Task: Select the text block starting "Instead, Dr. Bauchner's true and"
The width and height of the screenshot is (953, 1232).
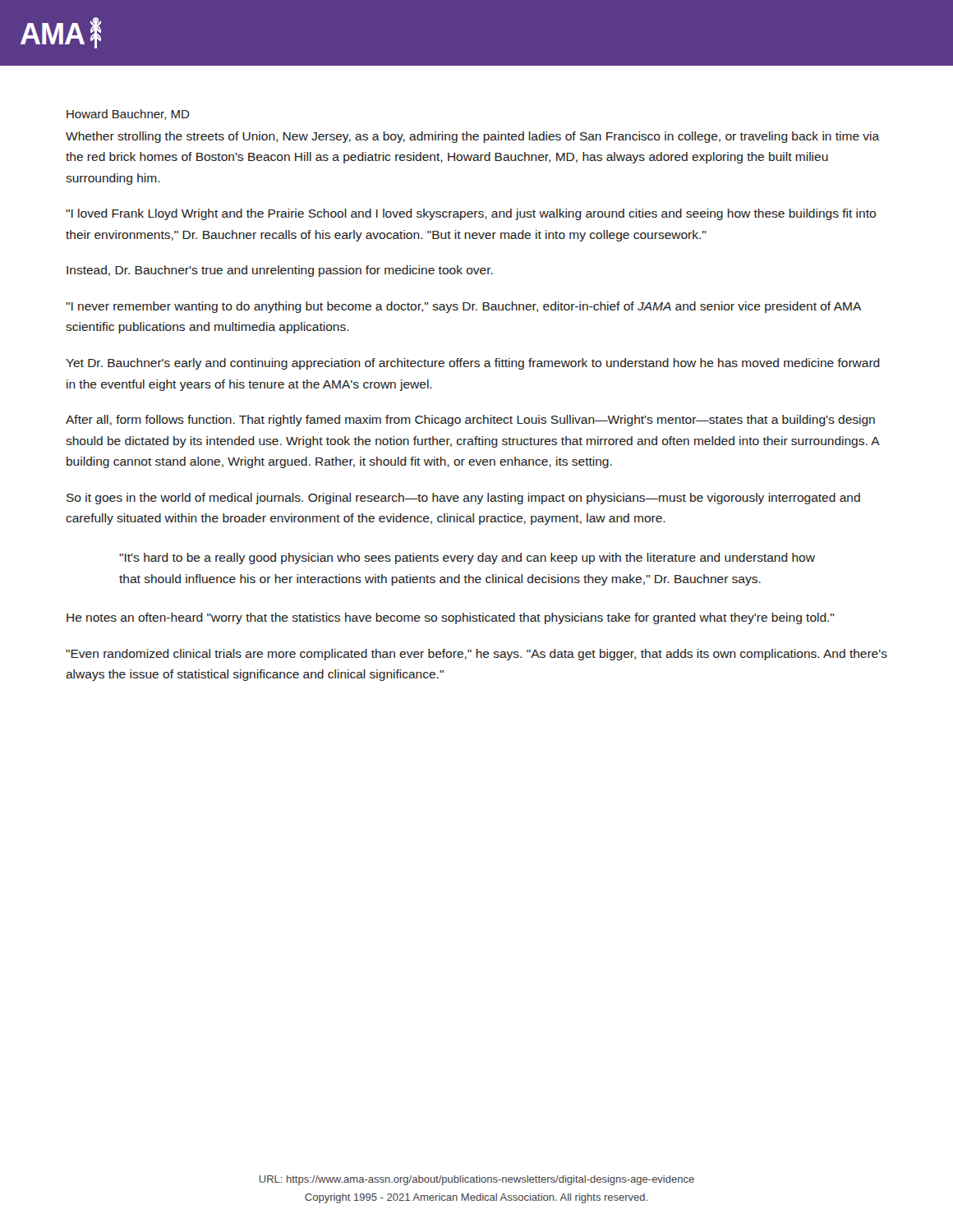Action: [280, 270]
